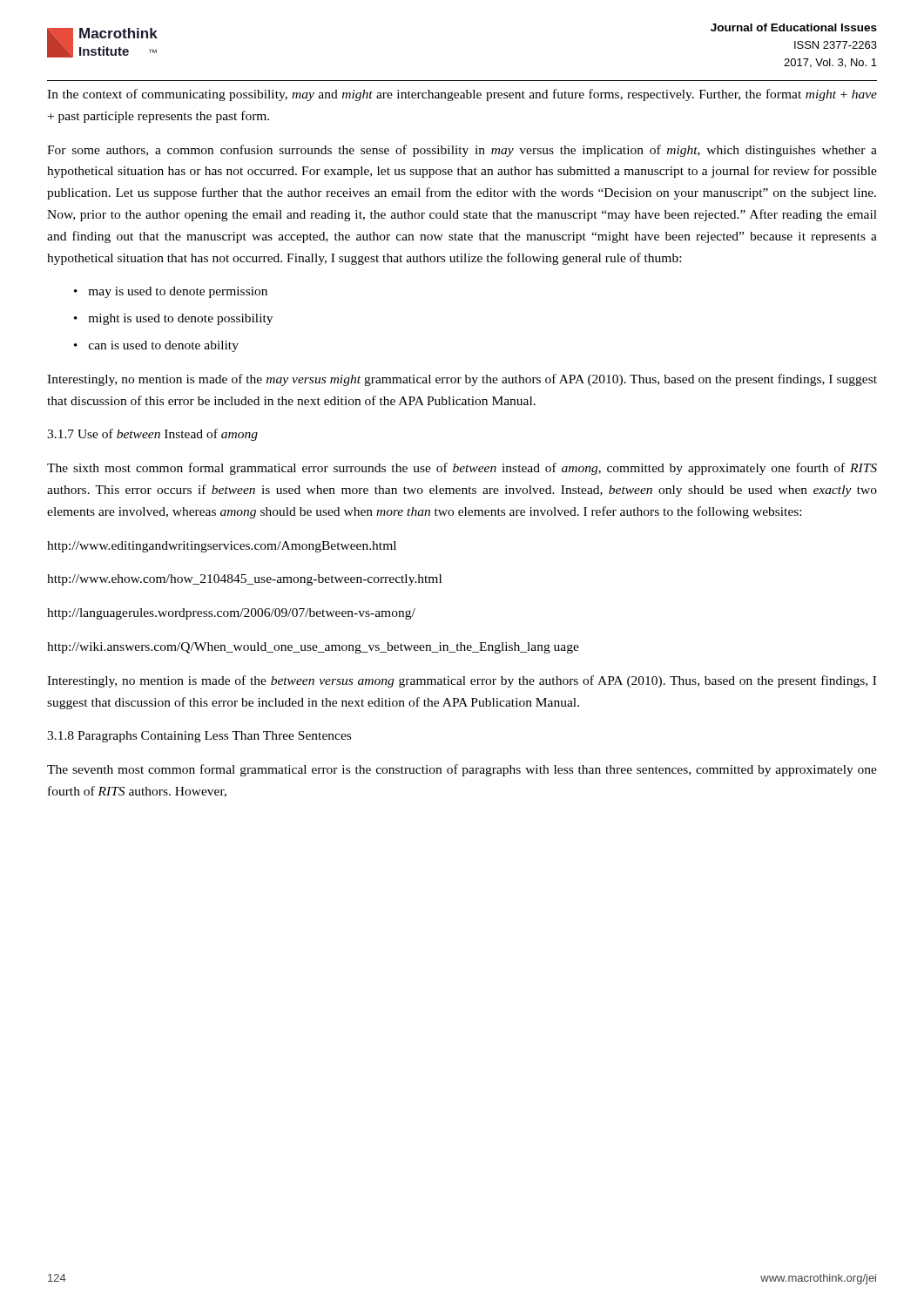Click on the text block that says "For some authors, a common"
Screen dimensions: 1307x924
(x=462, y=204)
